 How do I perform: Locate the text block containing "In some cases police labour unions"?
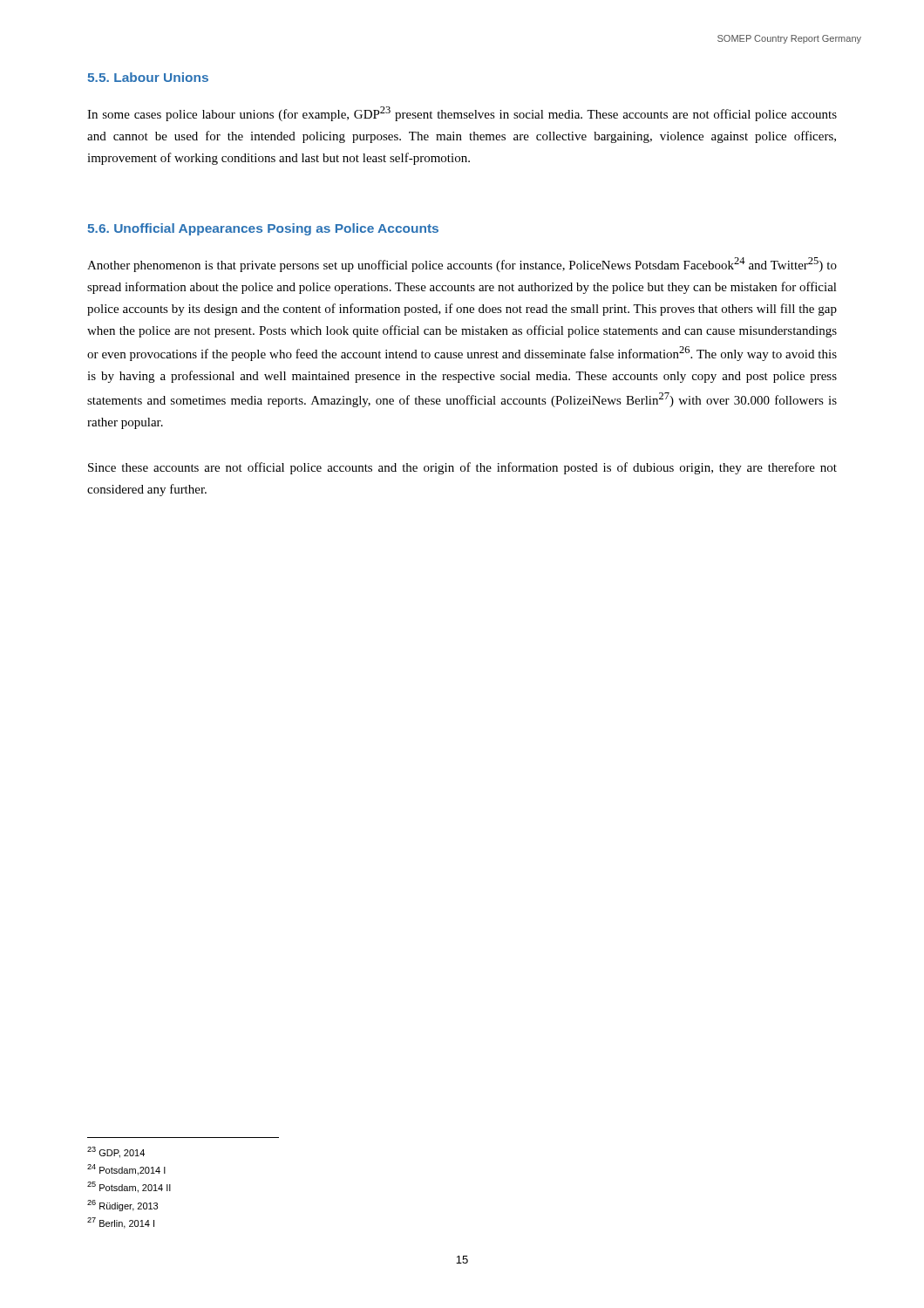(462, 134)
